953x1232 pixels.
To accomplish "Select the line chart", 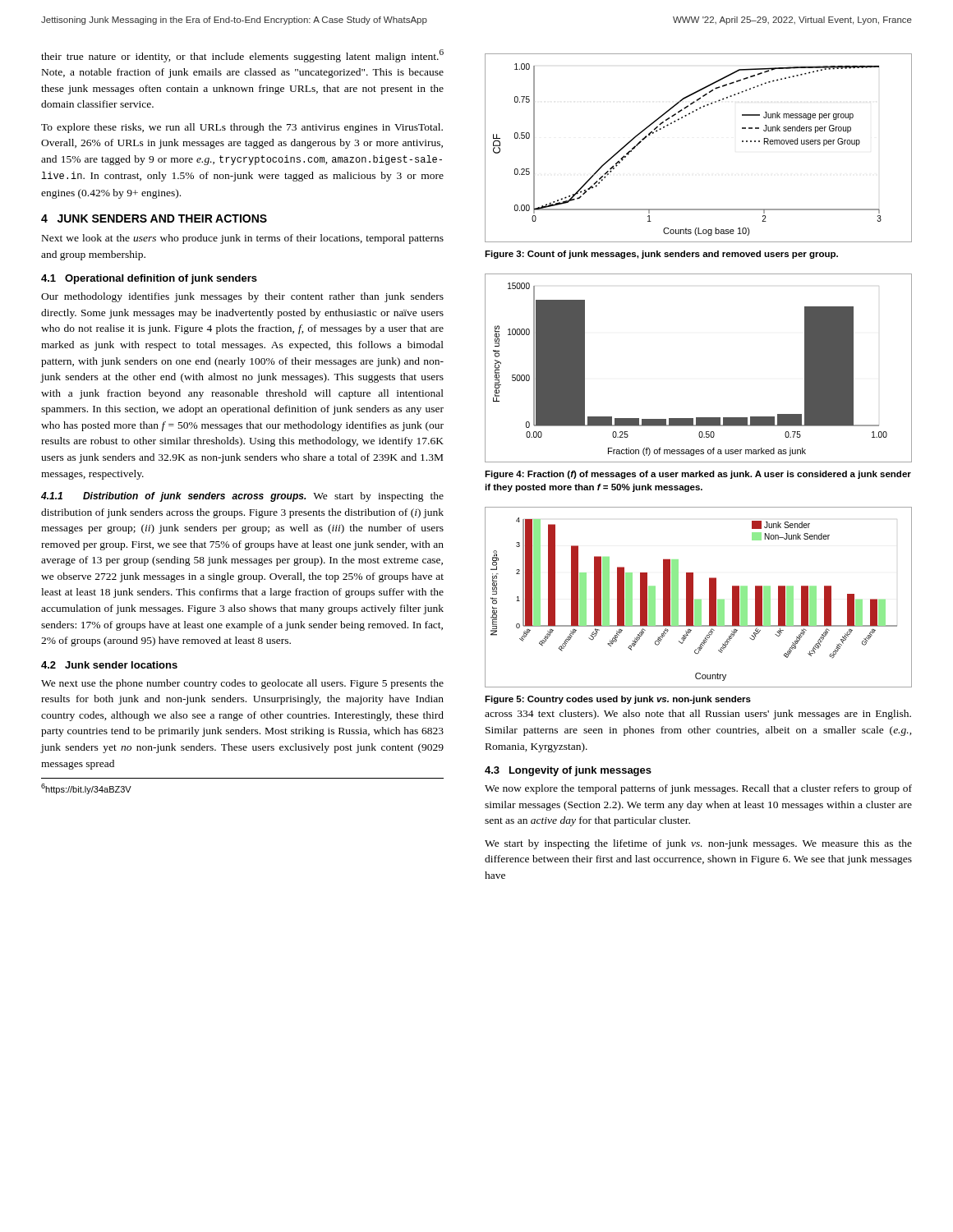I will (698, 148).
